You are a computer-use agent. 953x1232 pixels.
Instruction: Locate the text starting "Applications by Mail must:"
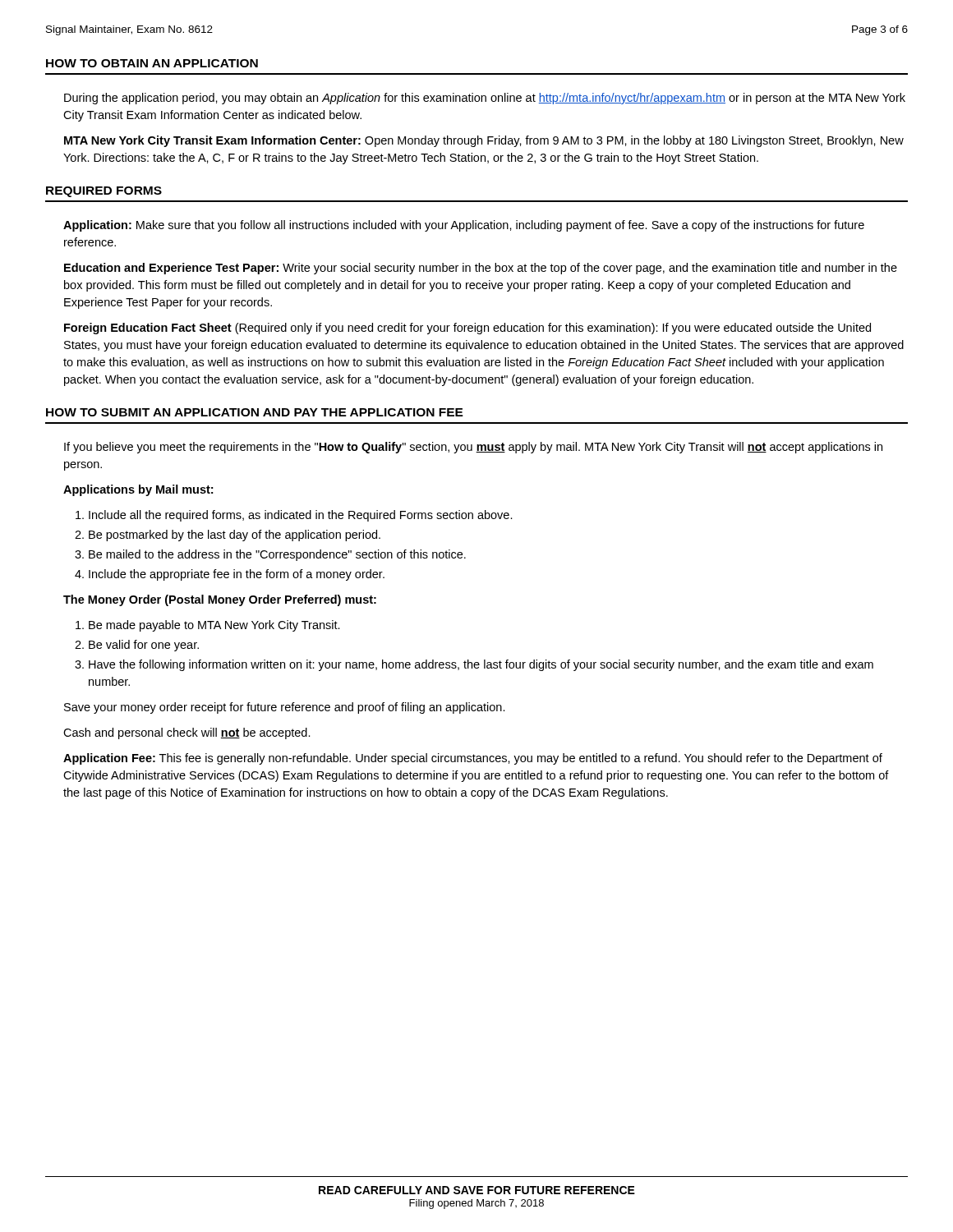click(x=138, y=490)
